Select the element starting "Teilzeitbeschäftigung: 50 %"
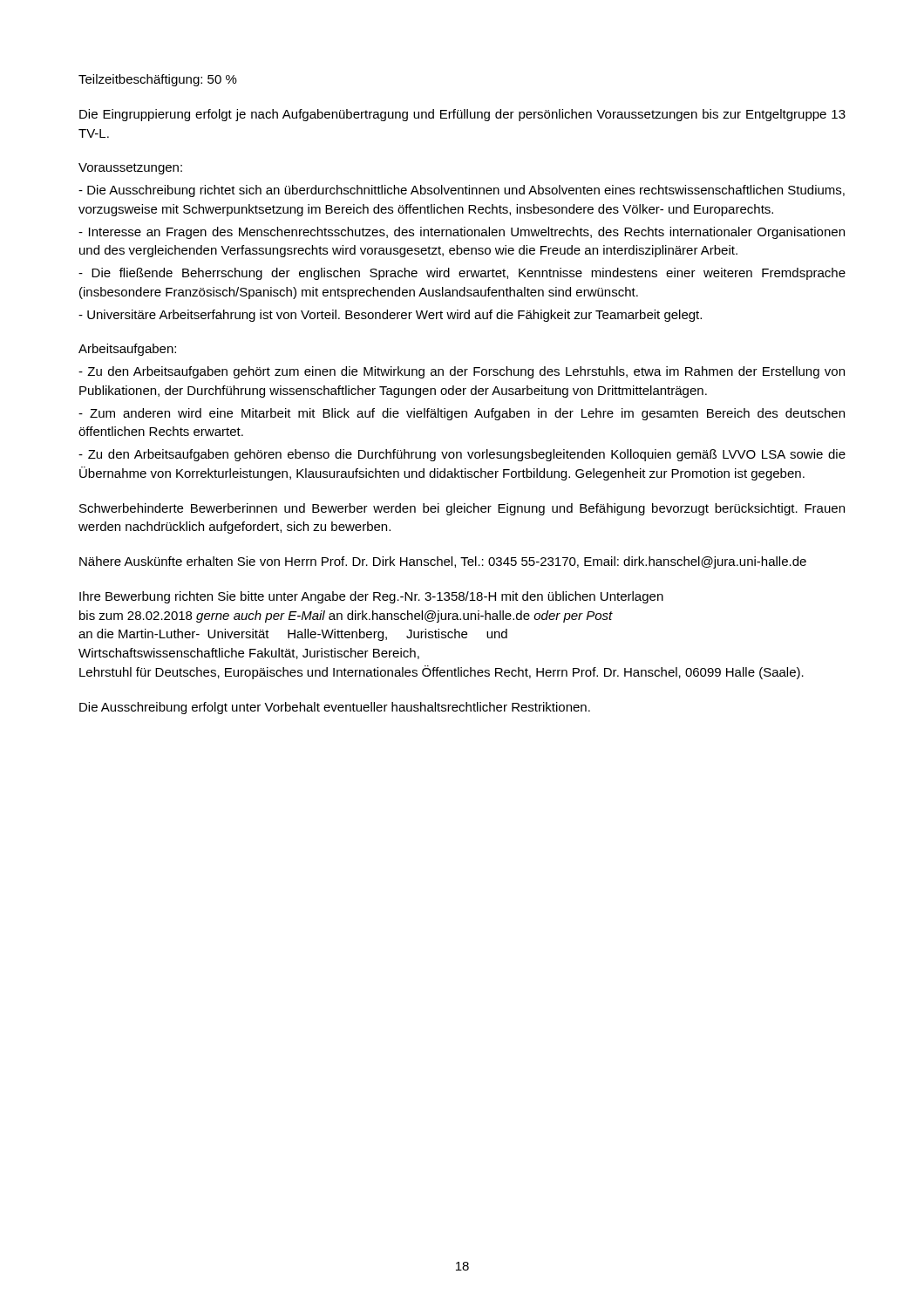Image resolution: width=924 pixels, height=1308 pixels. coord(158,79)
